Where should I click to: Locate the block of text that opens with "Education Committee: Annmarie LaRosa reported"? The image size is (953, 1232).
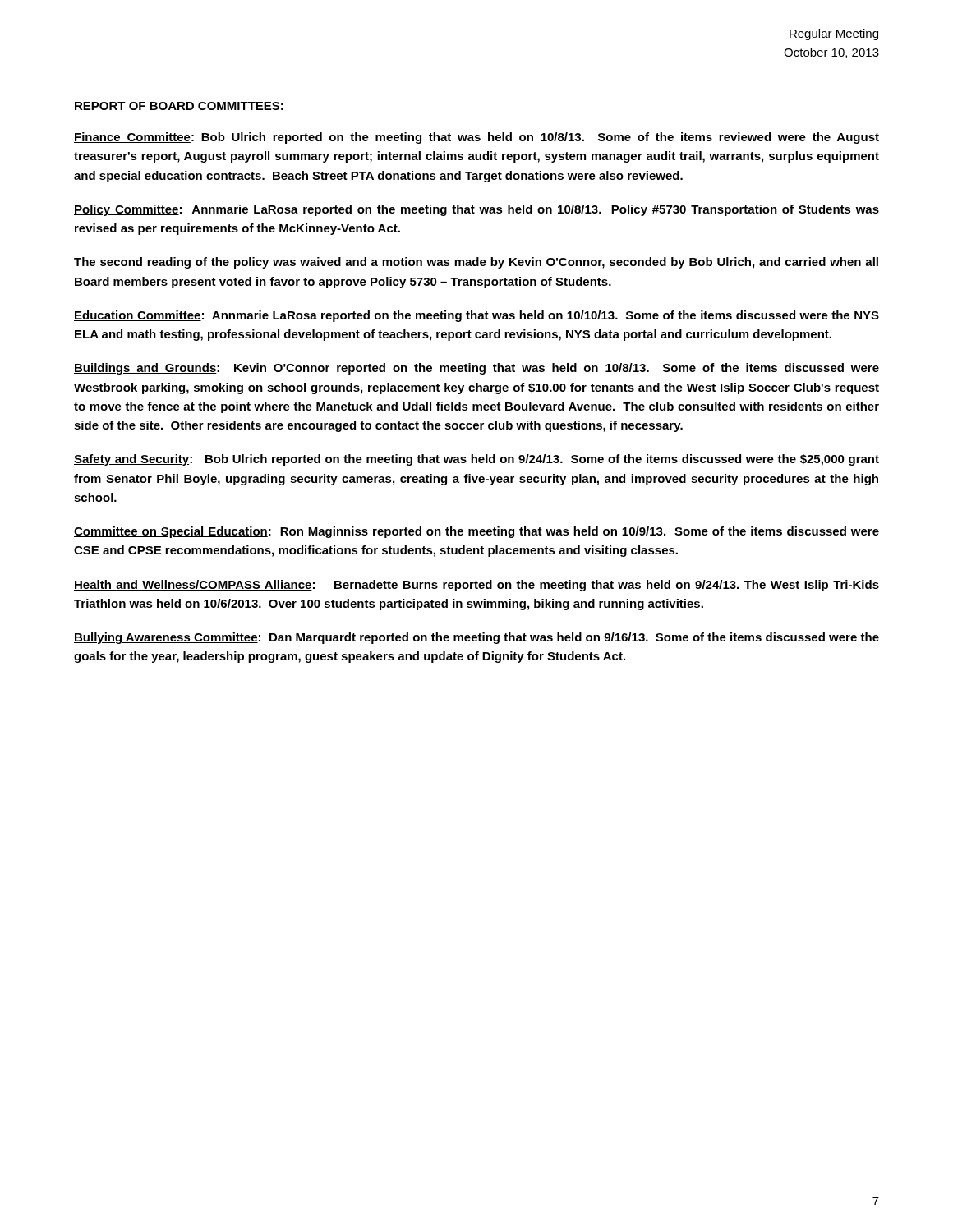pos(476,324)
